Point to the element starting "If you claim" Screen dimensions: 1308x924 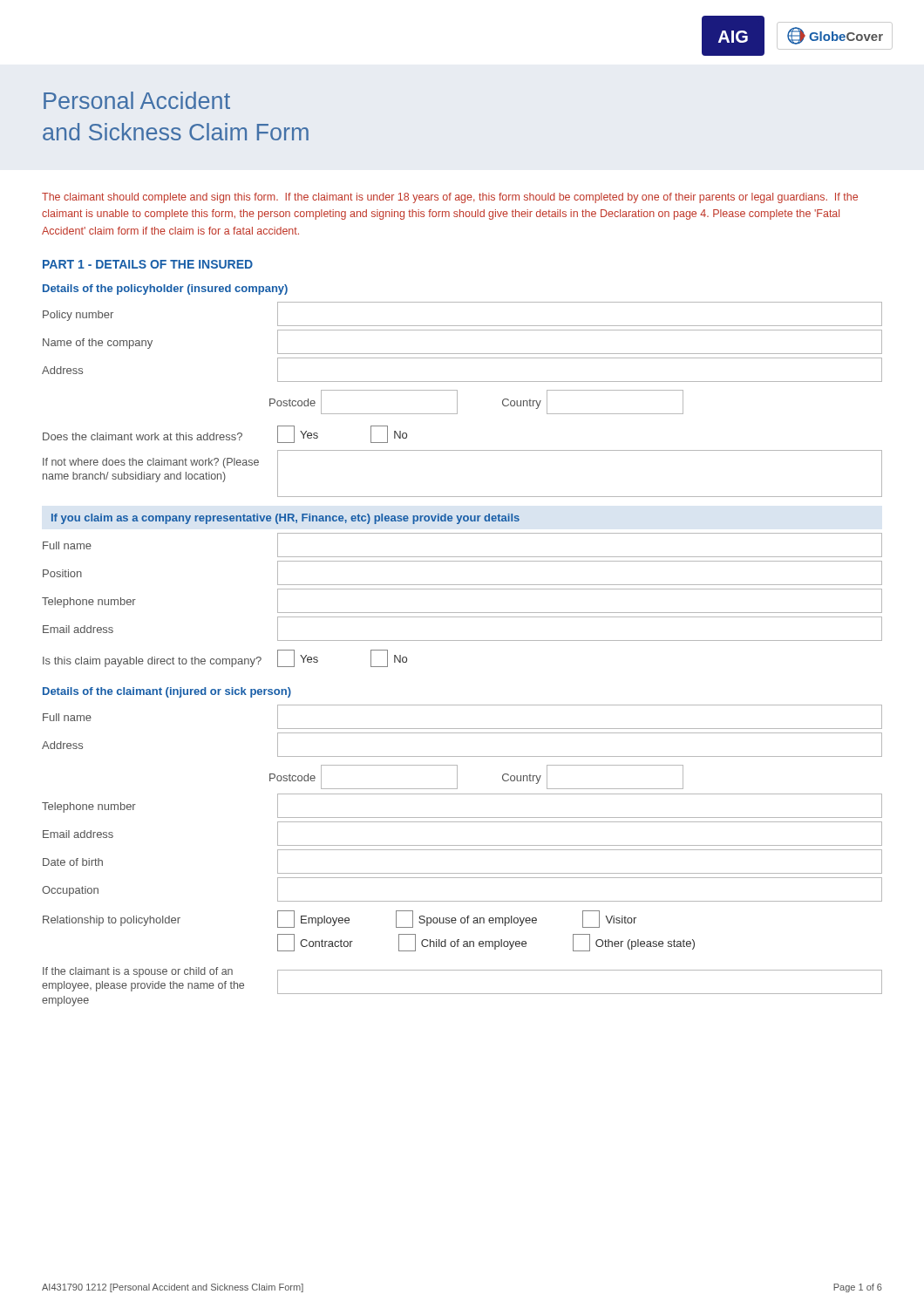[285, 518]
